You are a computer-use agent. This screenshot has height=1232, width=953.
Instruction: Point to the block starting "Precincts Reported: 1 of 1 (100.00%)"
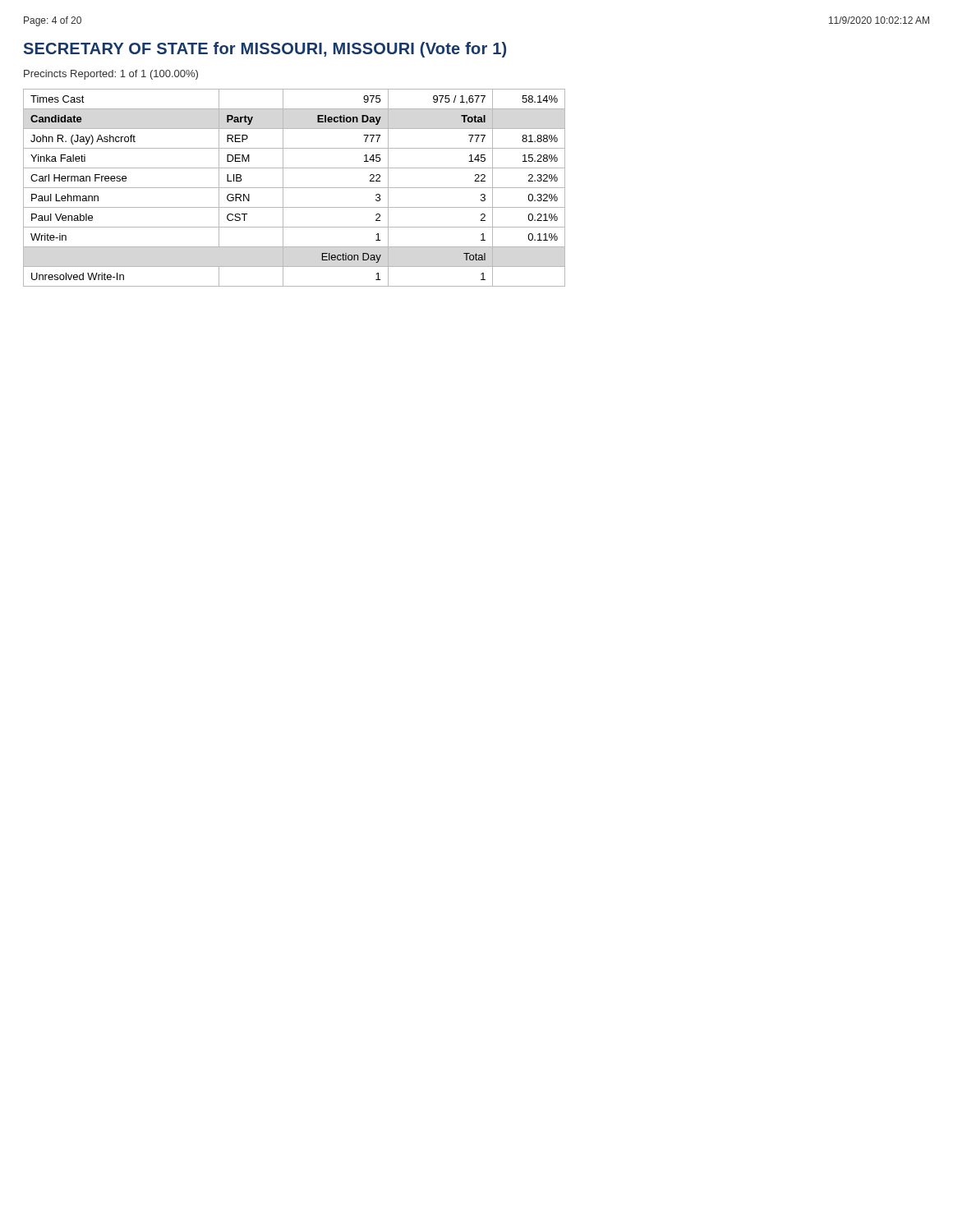(111, 74)
